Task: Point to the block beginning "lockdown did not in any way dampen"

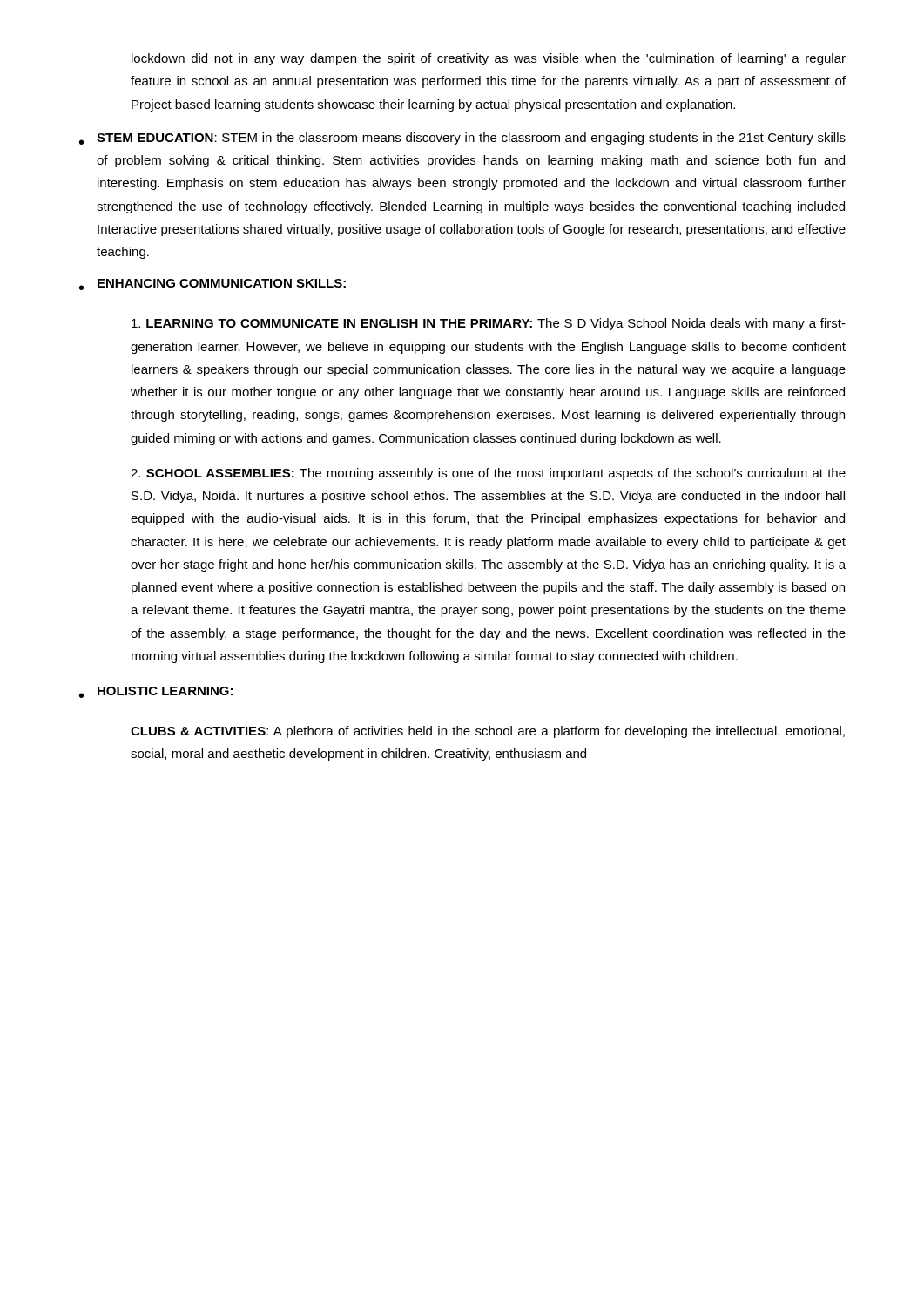Action: click(488, 81)
